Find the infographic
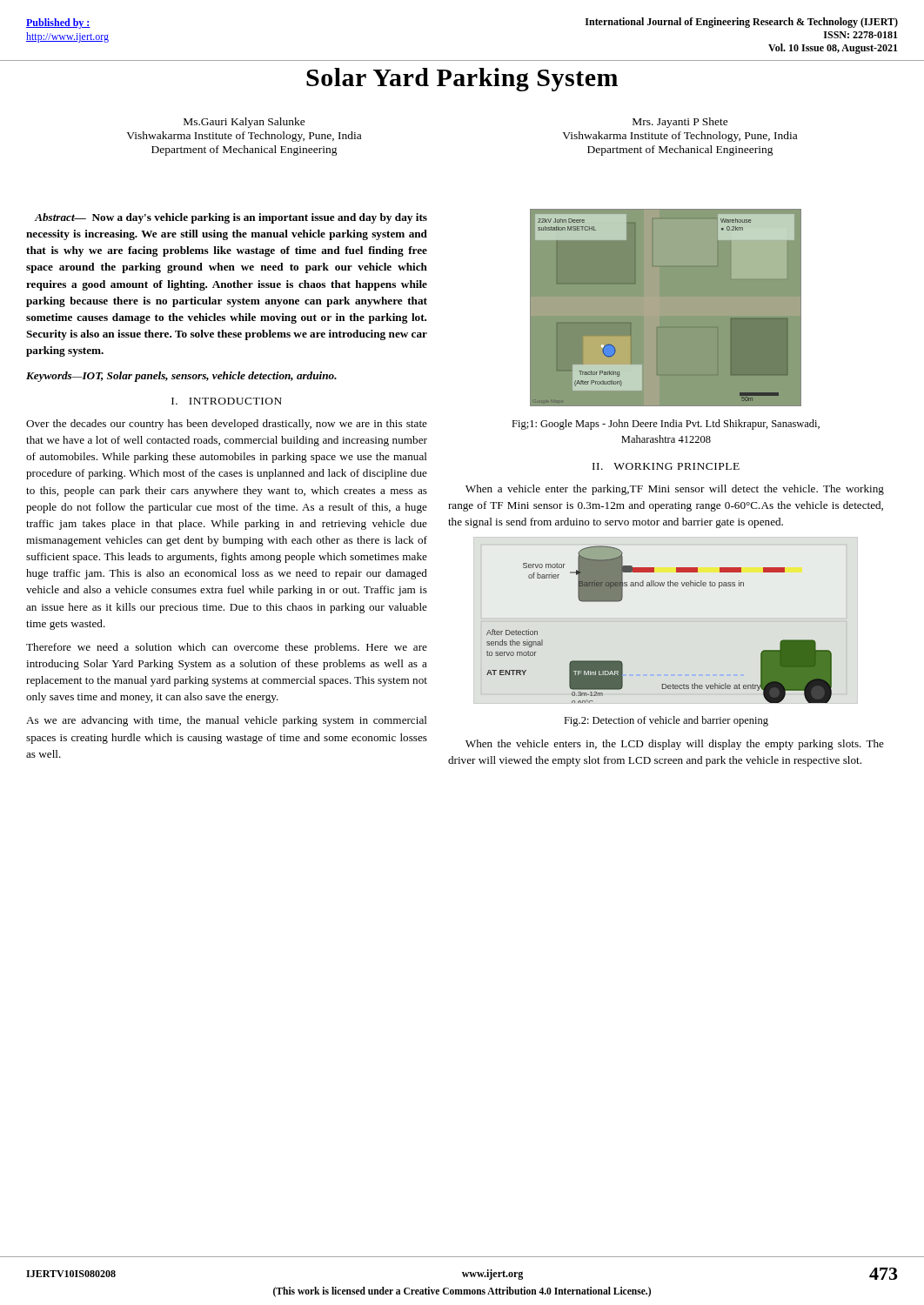 (666, 623)
